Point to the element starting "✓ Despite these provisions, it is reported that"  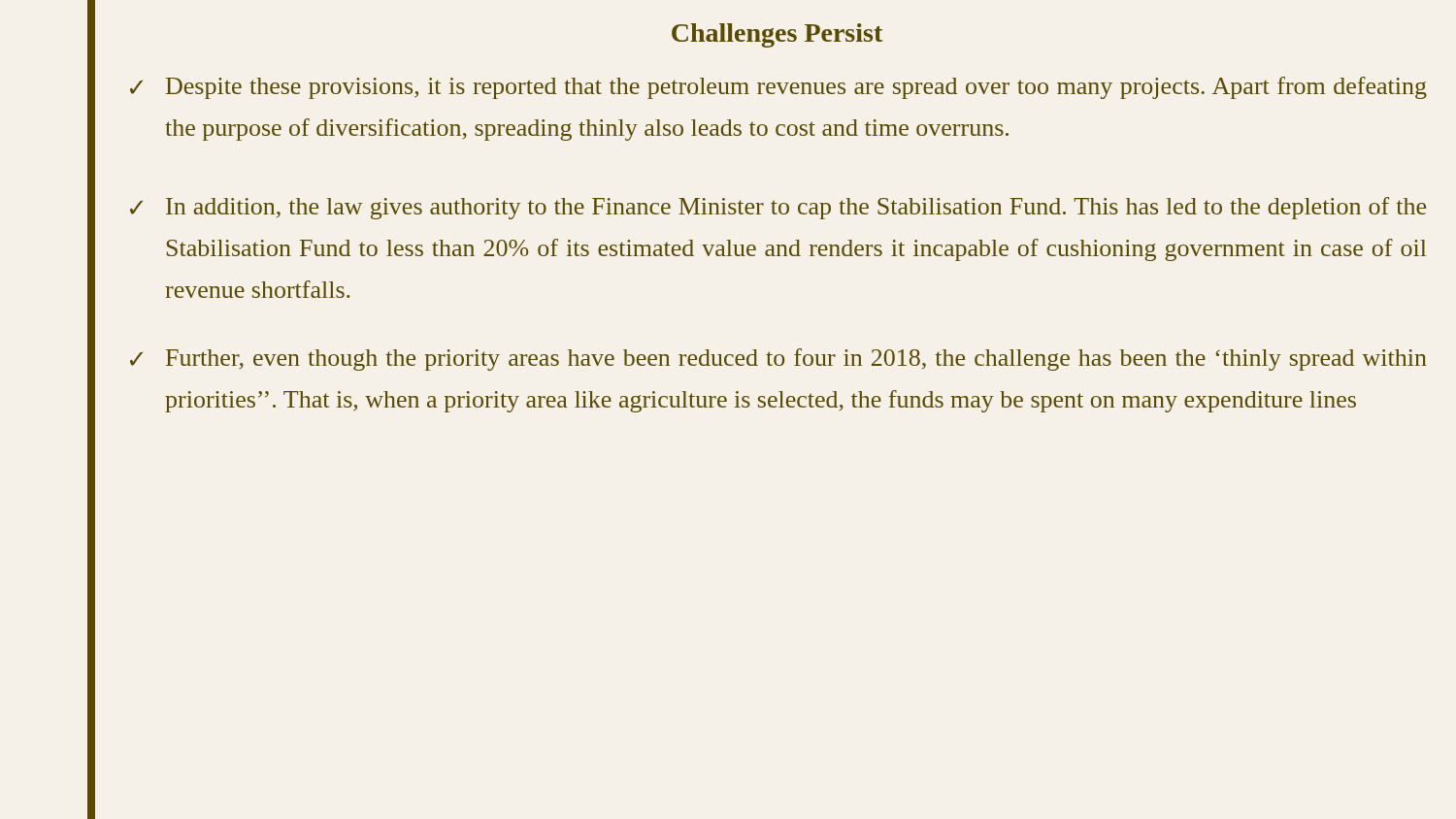[778, 88]
